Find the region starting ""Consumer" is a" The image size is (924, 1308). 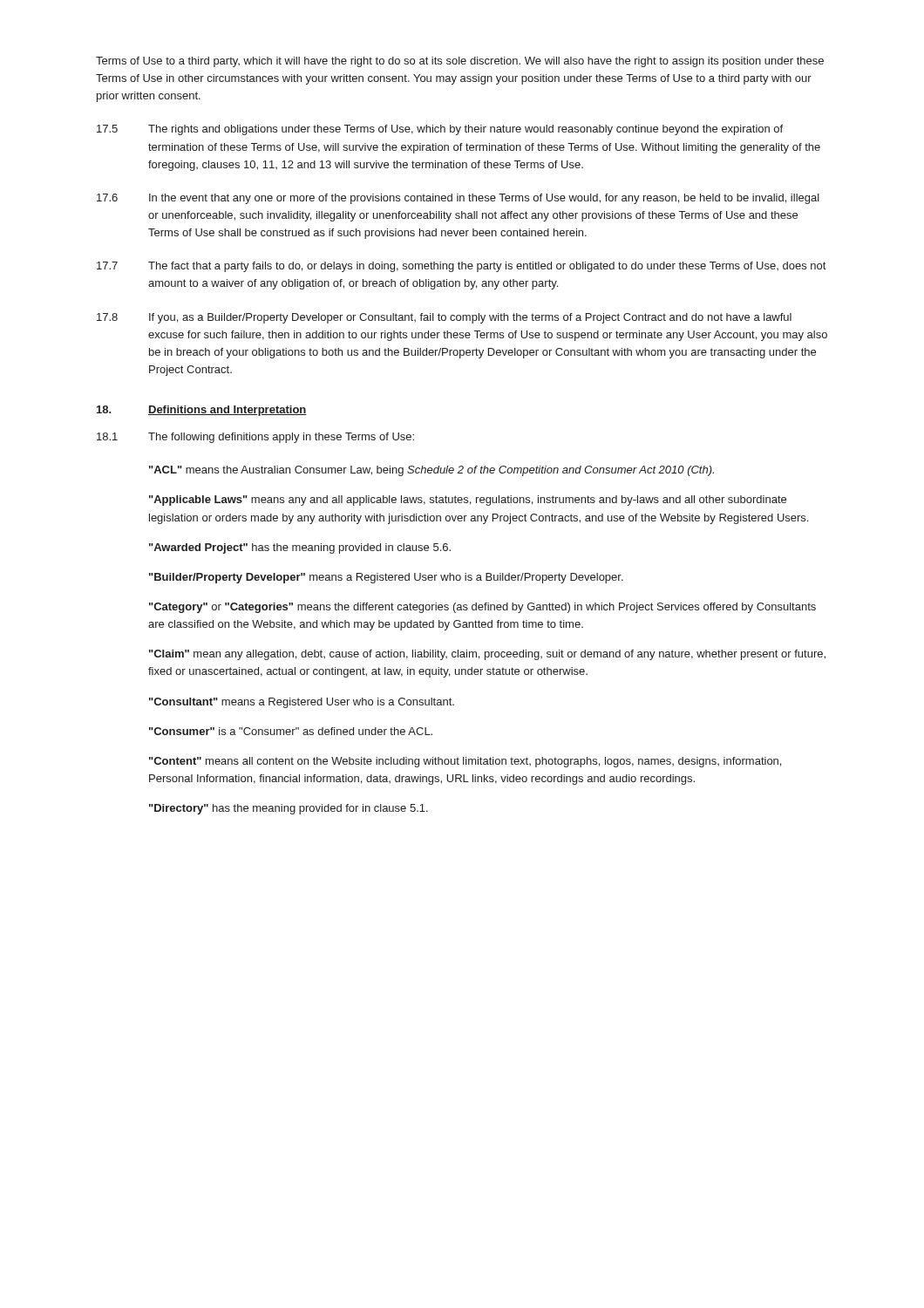291,731
